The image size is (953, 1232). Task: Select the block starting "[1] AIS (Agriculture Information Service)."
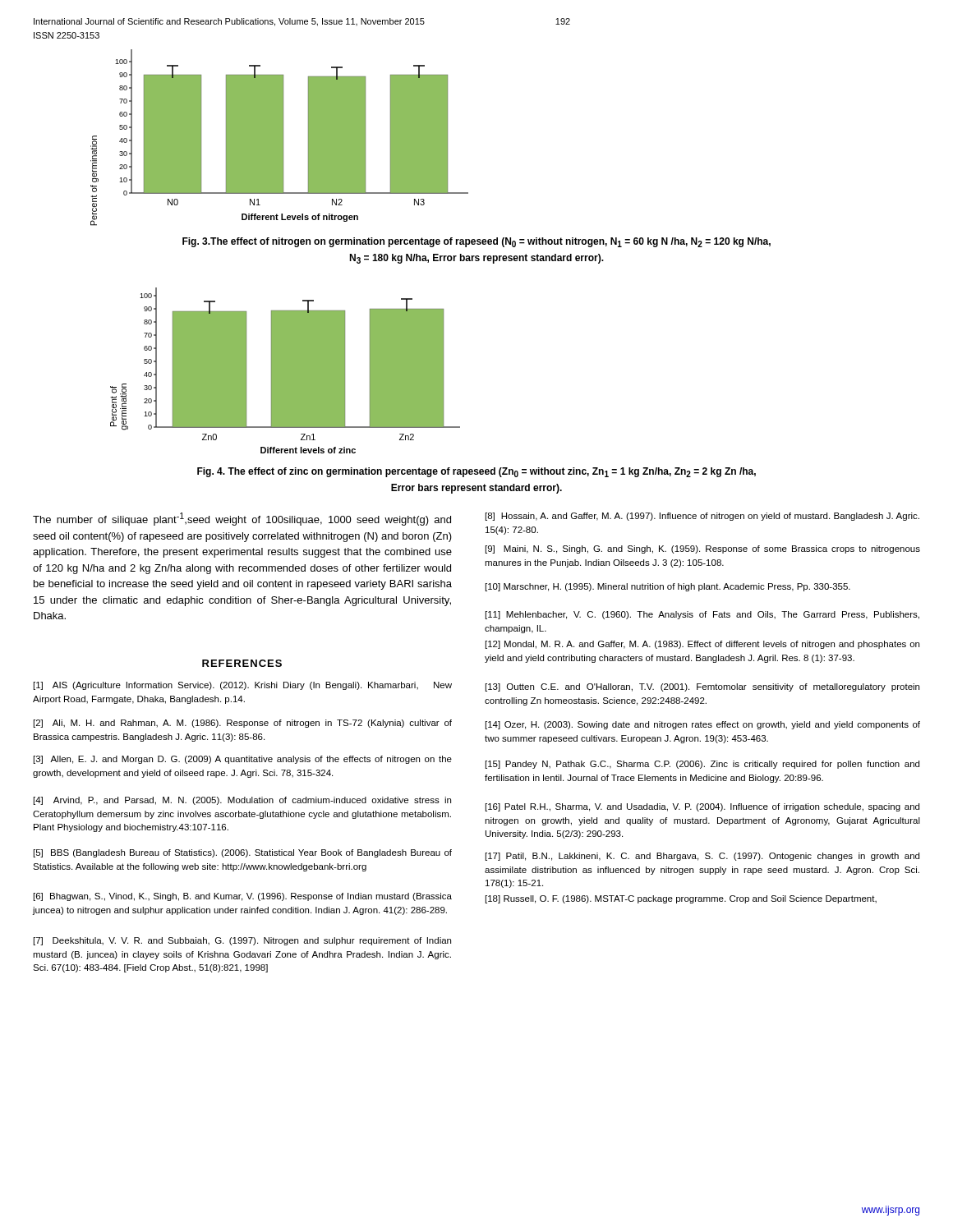[x=242, y=692]
